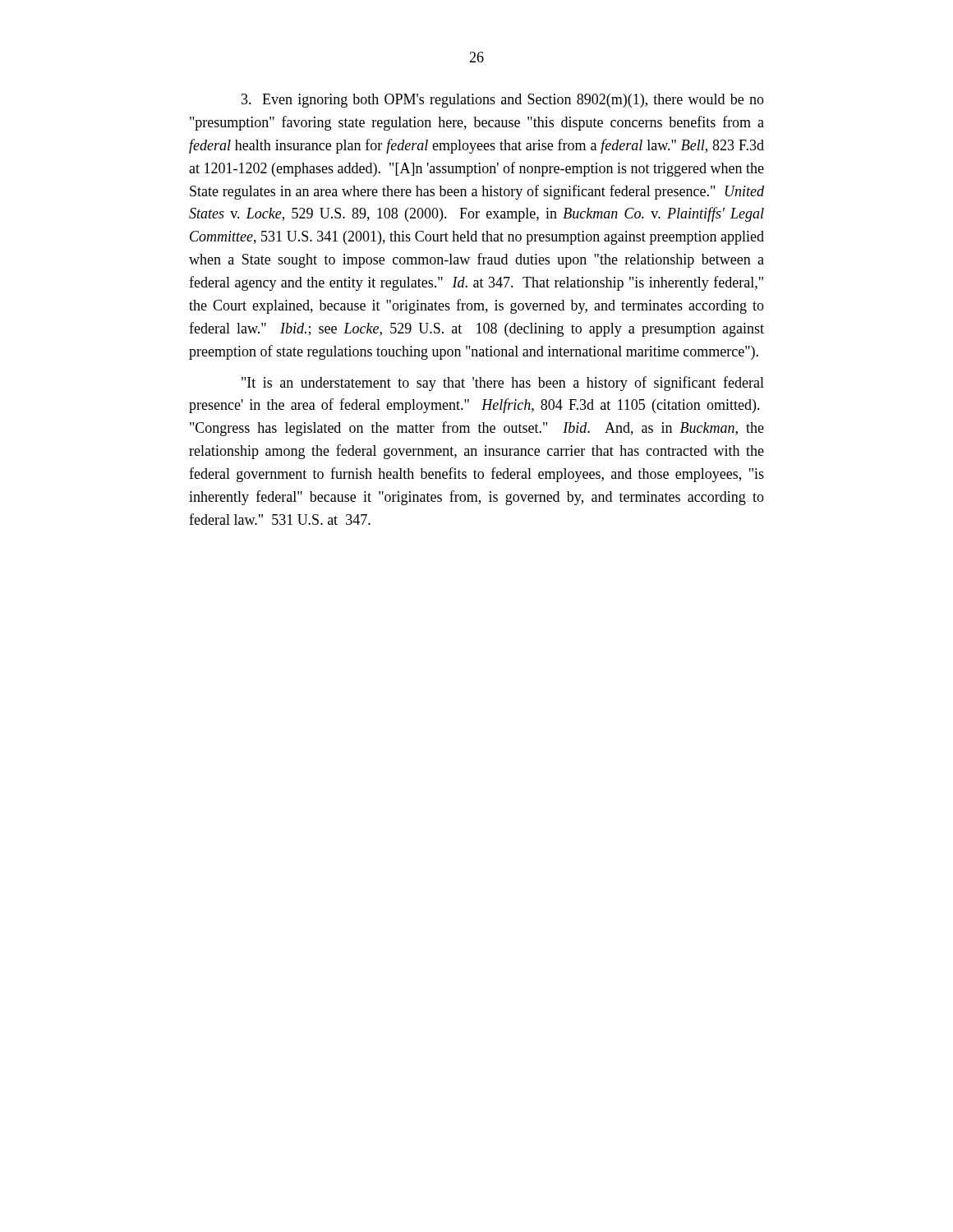
Task: Locate the text block that says ""It is an understatement"
Action: 476,451
